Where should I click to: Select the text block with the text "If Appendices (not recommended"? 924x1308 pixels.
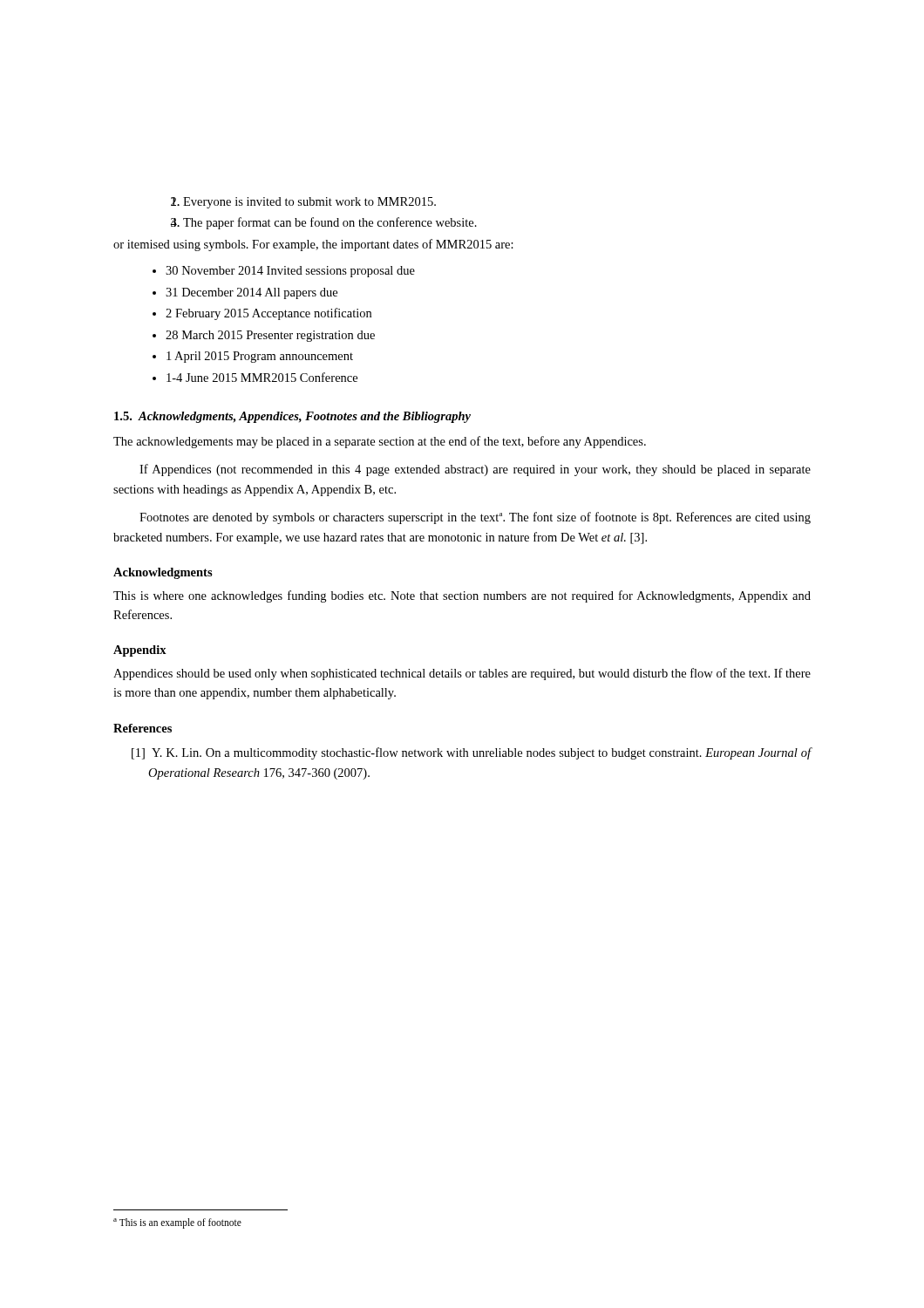tap(462, 479)
